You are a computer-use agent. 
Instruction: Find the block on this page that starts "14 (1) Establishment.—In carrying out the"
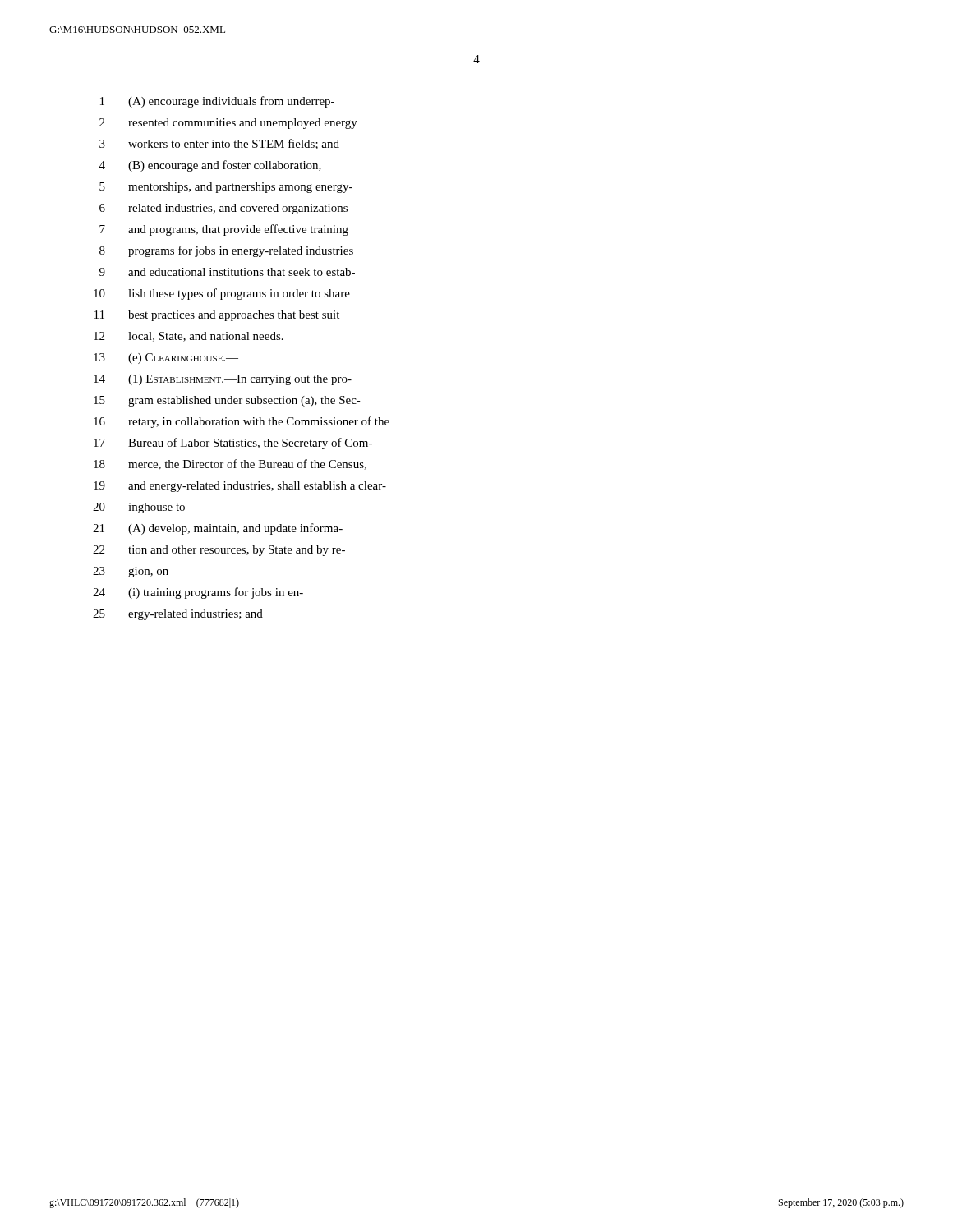coord(223,380)
